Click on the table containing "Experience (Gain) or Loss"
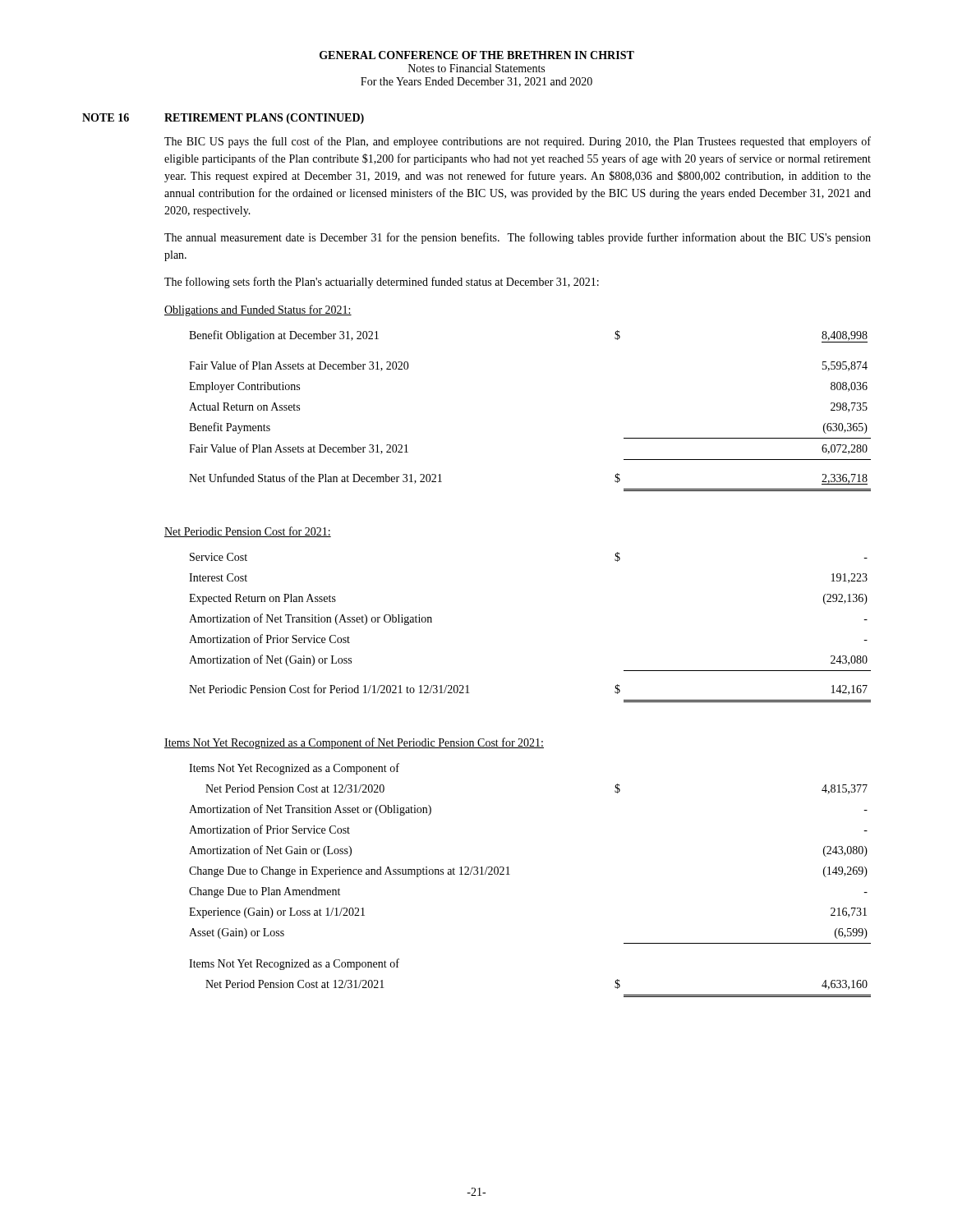Viewport: 953px width, 1232px height. pyautogui.click(x=518, y=878)
